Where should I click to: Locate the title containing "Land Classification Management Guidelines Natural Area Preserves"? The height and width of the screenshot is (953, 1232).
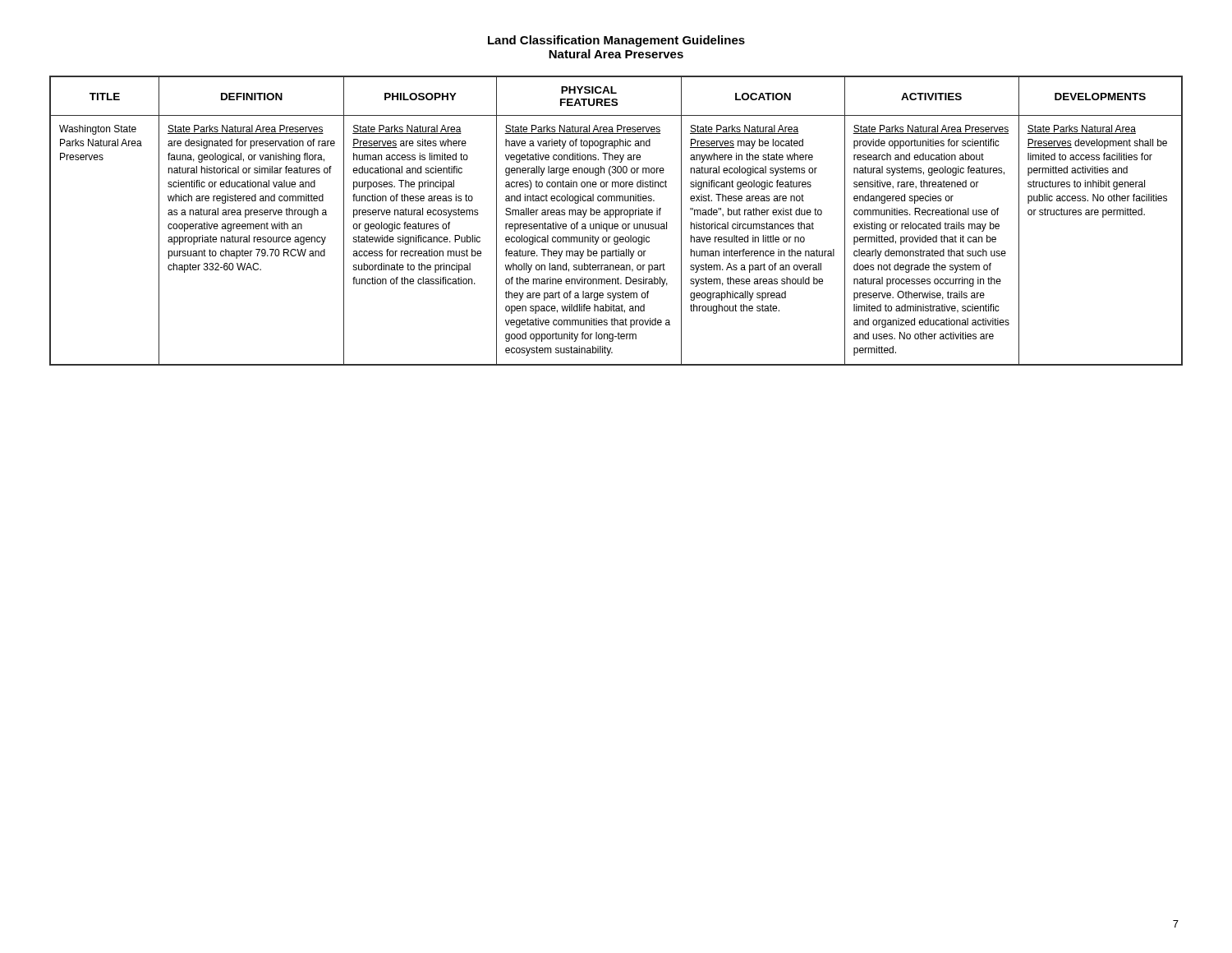pyautogui.click(x=616, y=47)
